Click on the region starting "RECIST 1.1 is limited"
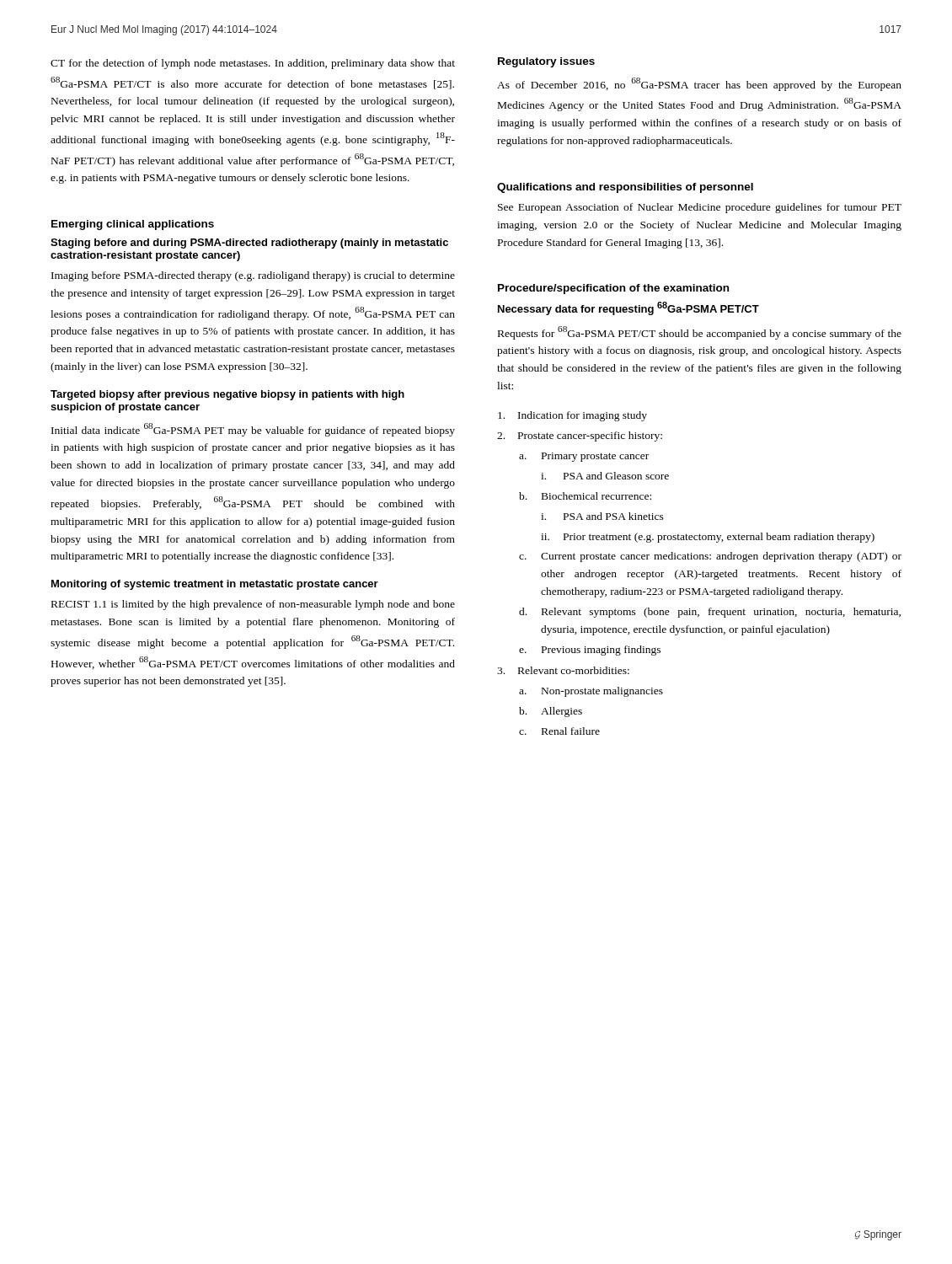Screen dimensions: 1264x952 click(253, 642)
